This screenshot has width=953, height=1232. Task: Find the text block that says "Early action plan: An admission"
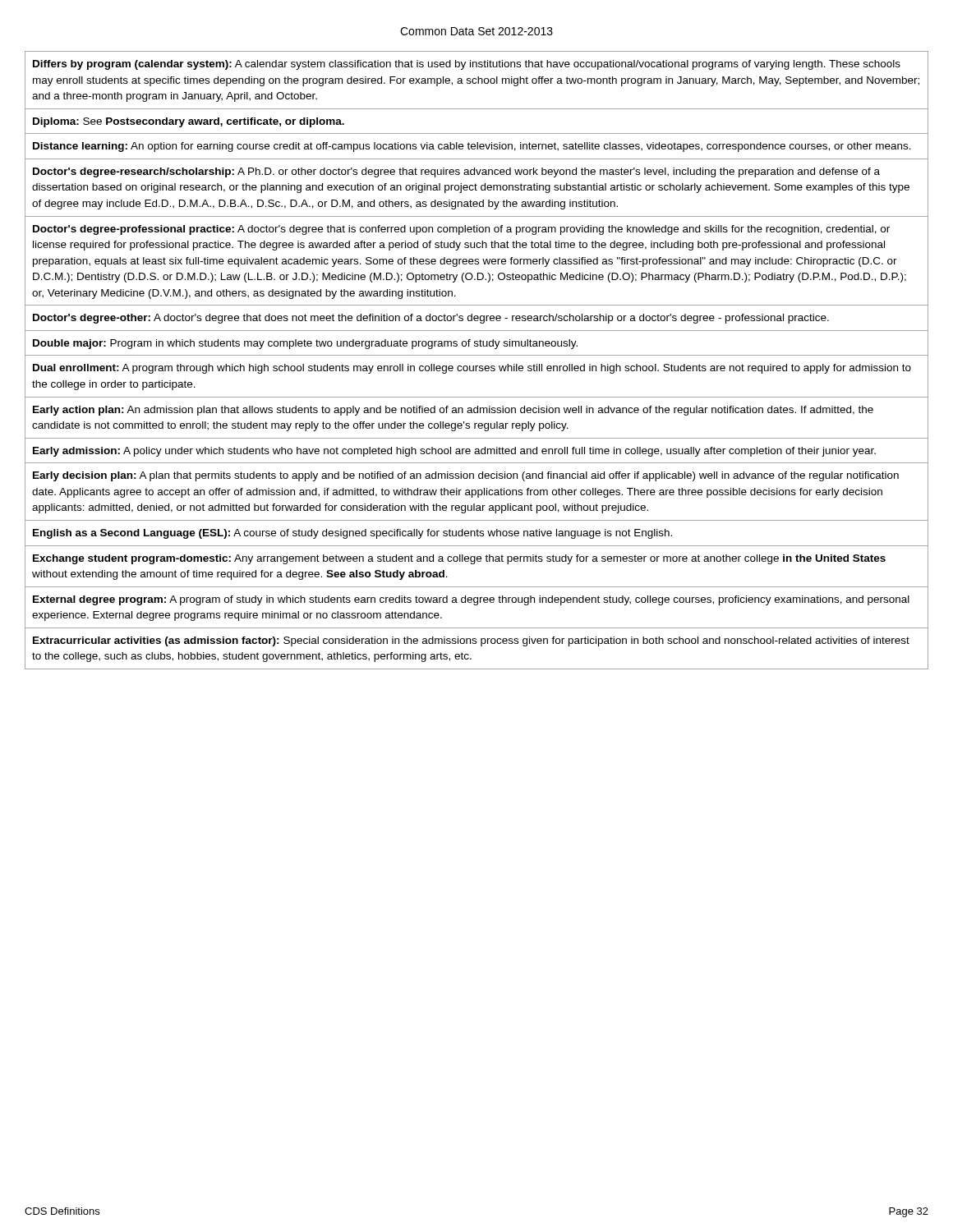453,417
